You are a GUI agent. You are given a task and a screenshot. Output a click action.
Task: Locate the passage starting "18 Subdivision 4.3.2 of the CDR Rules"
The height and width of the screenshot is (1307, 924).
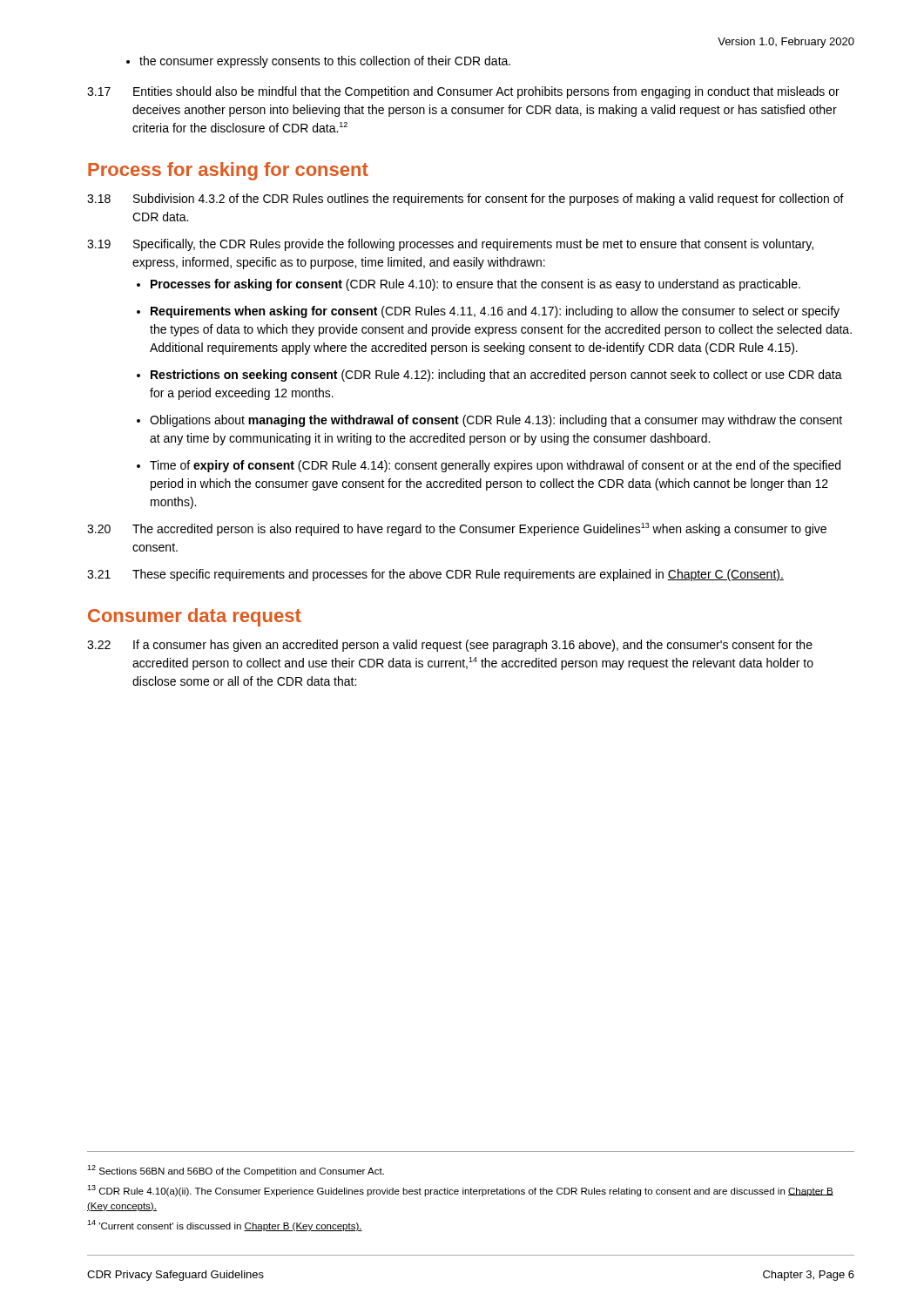pyautogui.click(x=471, y=208)
